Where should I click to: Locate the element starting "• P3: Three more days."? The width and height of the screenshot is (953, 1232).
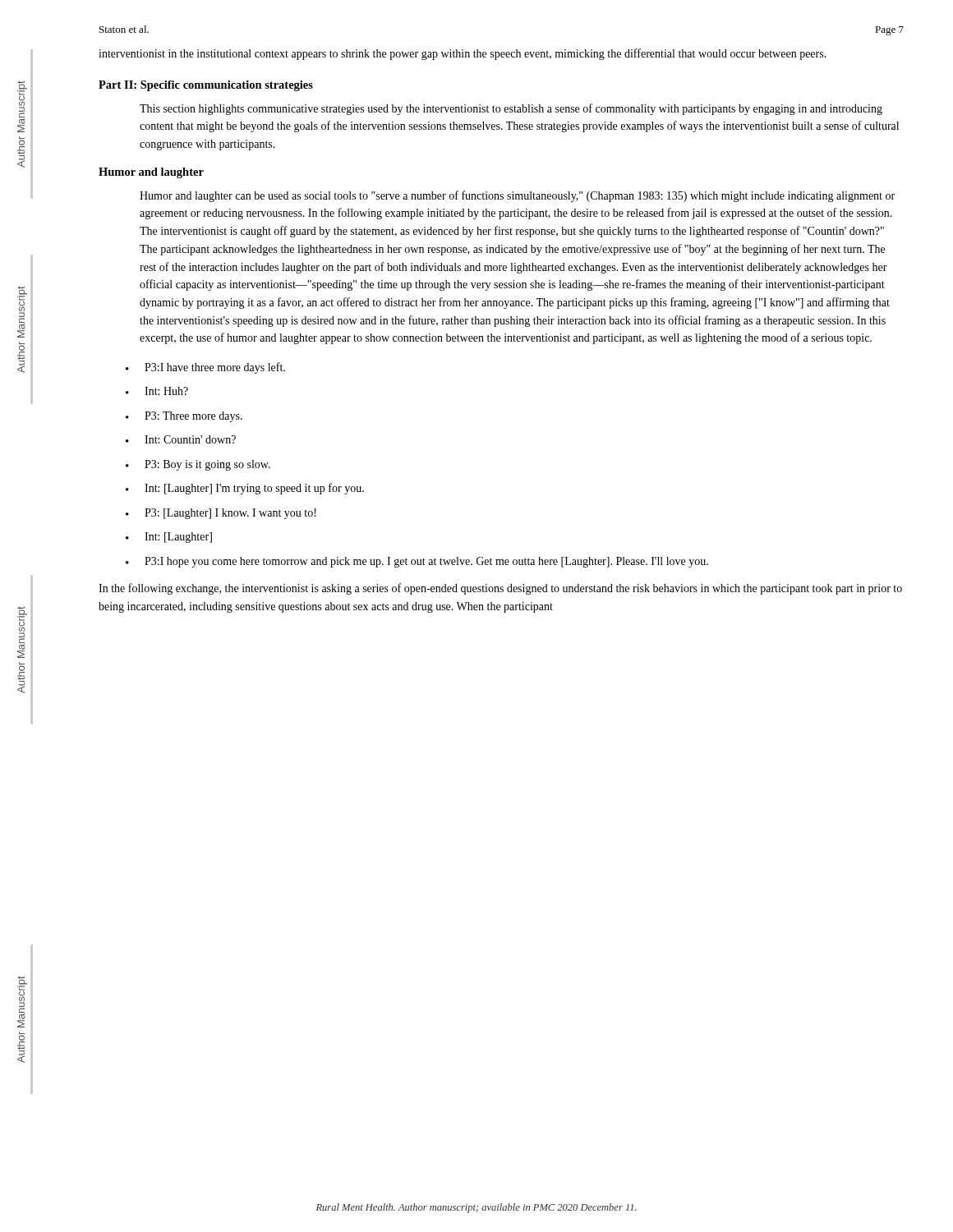tap(184, 417)
